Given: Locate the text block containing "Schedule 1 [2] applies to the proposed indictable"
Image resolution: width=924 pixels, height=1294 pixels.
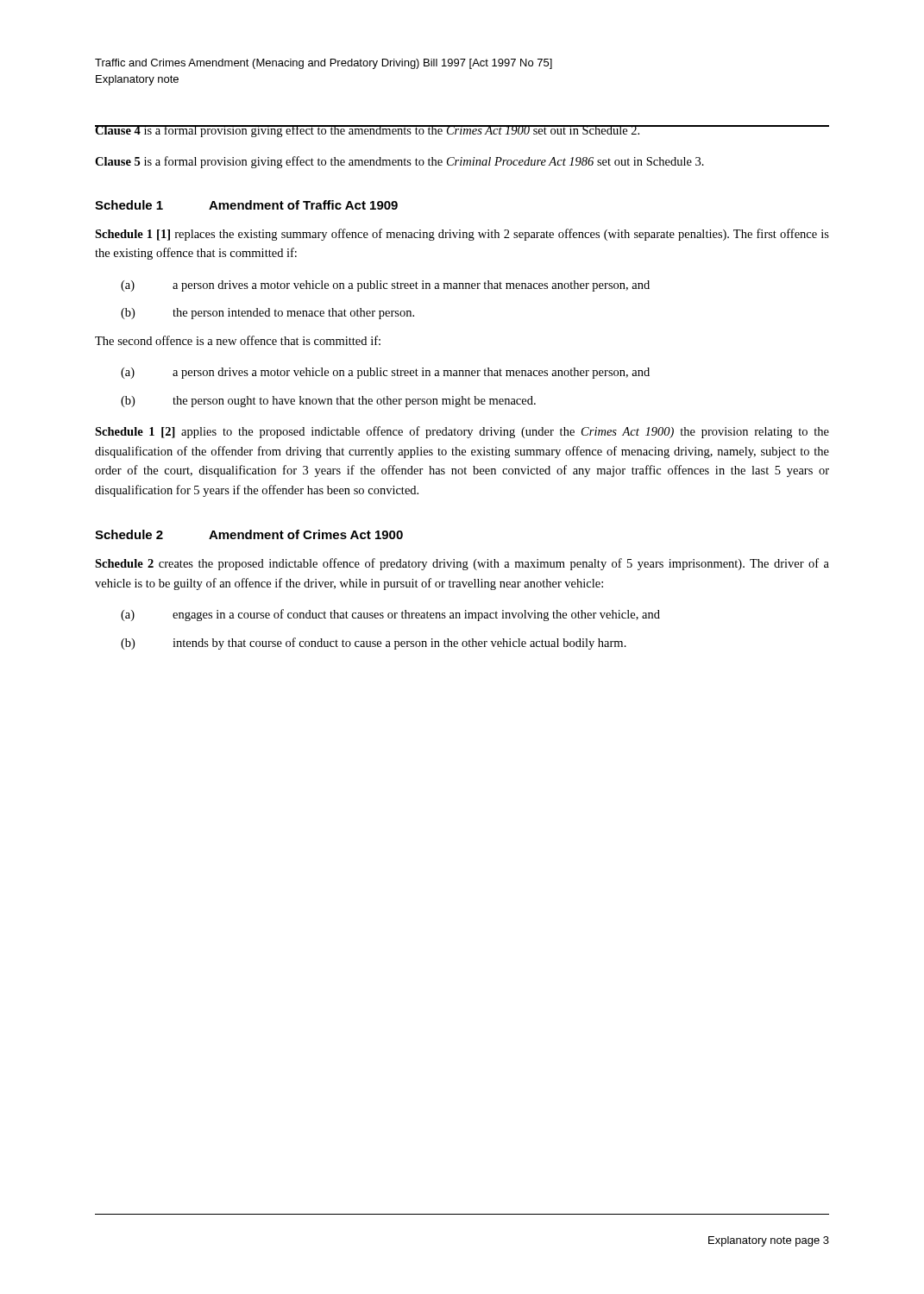Looking at the screenshot, I should coord(462,461).
